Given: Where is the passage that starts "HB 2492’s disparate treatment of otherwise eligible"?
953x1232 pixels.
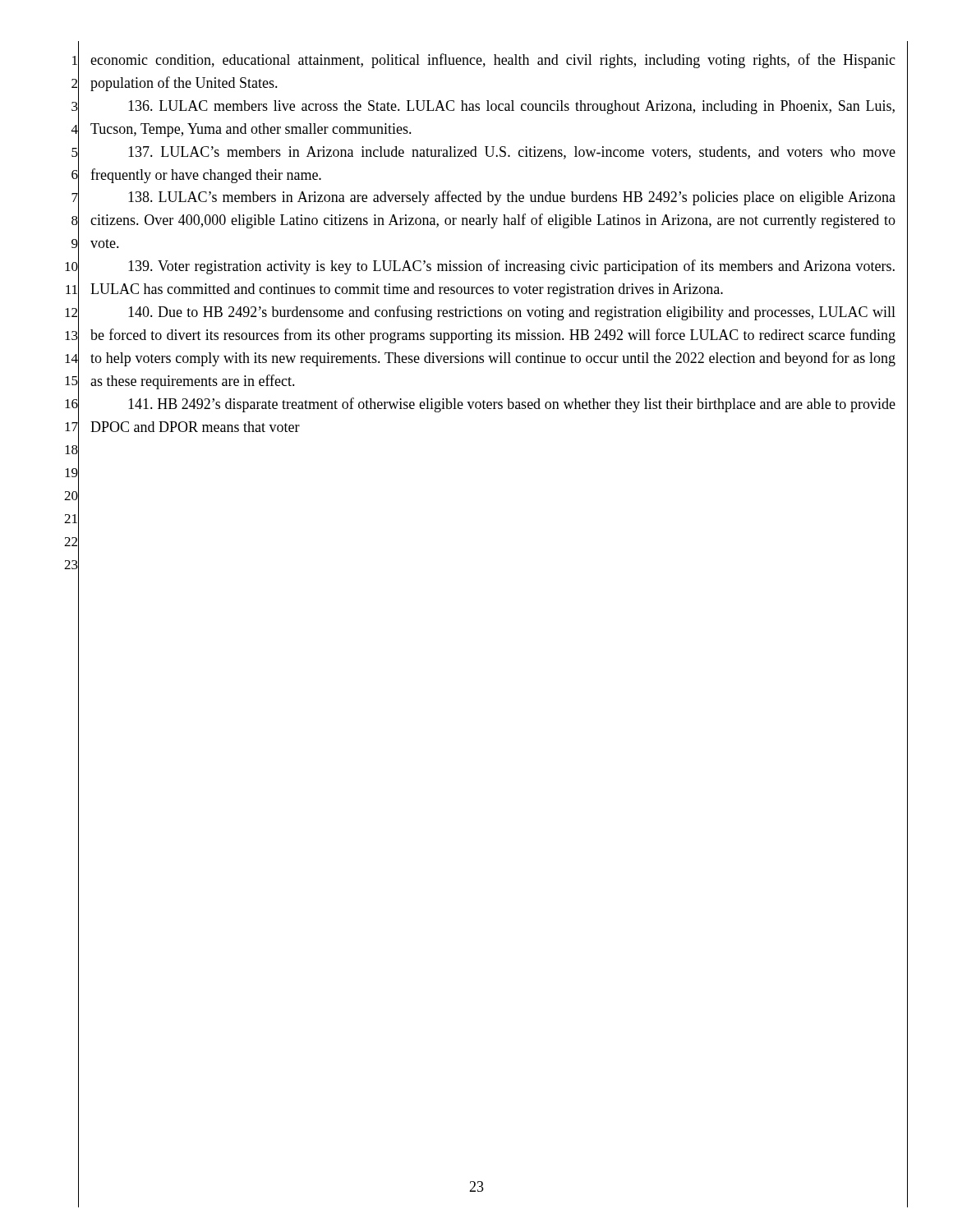Looking at the screenshot, I should click(493, 415).
